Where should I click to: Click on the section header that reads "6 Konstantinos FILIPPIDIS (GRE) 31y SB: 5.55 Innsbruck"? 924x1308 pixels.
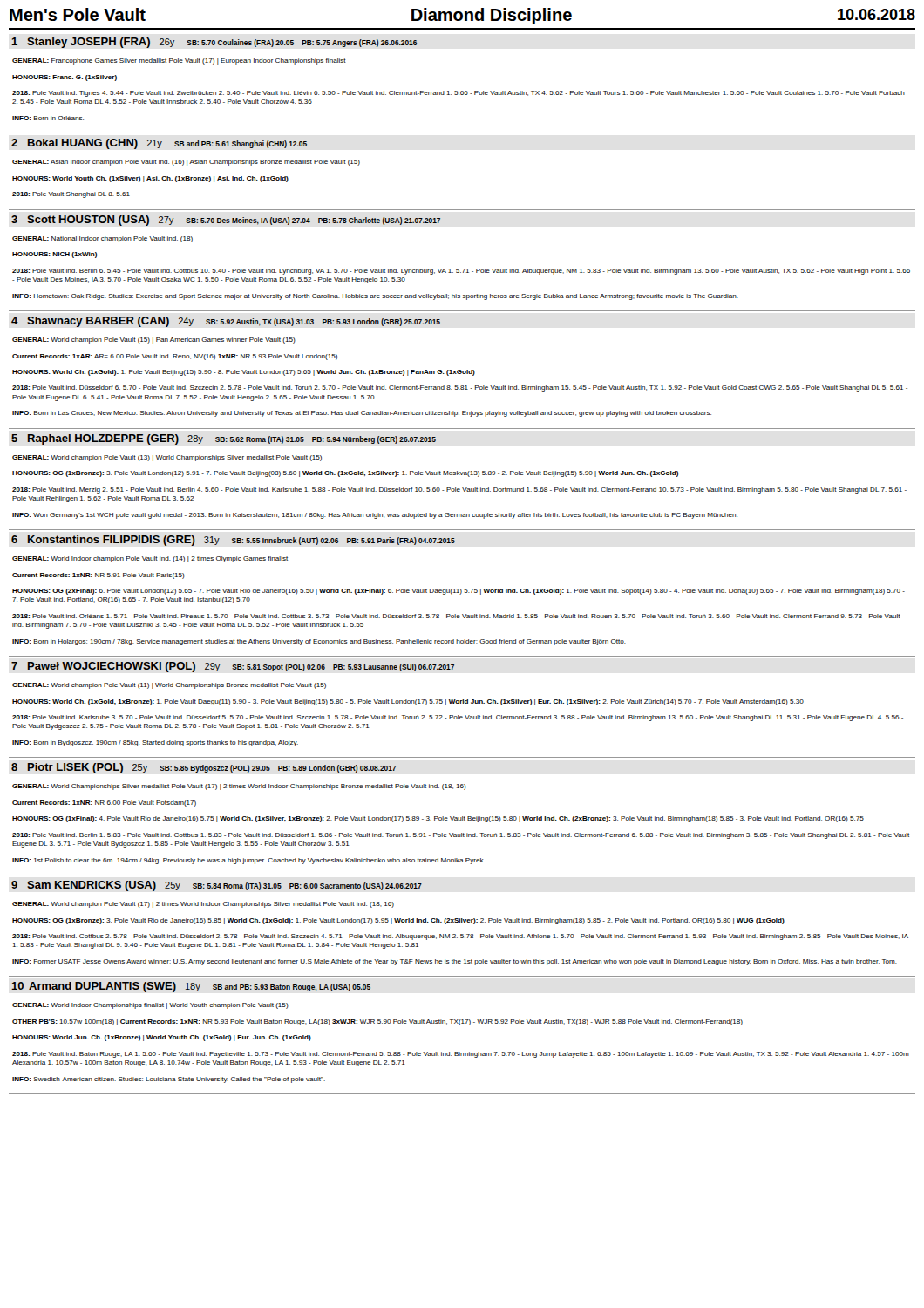pyautogui.click(x=233, y=539)
